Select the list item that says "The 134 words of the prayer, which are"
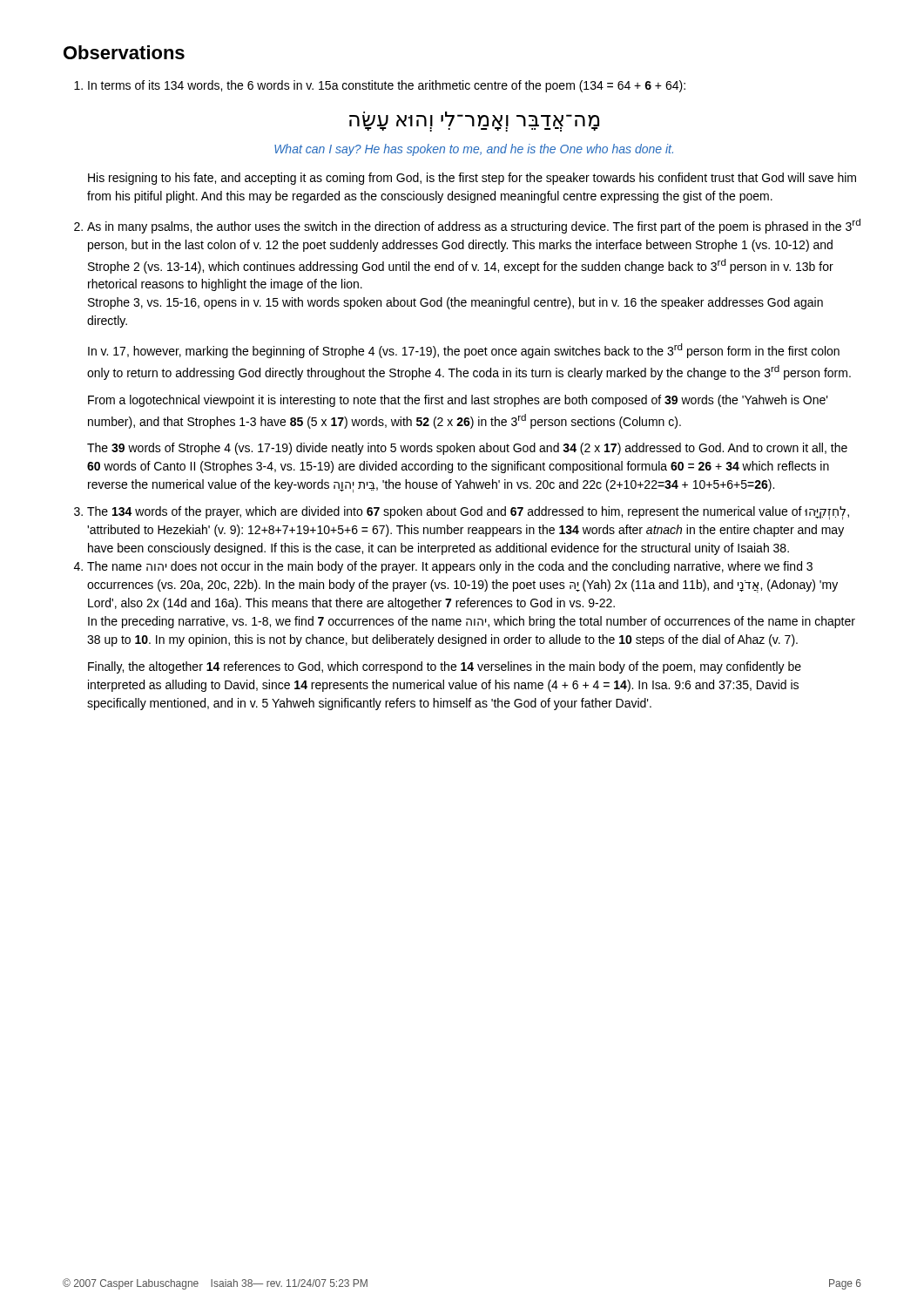 pos(469,530)
